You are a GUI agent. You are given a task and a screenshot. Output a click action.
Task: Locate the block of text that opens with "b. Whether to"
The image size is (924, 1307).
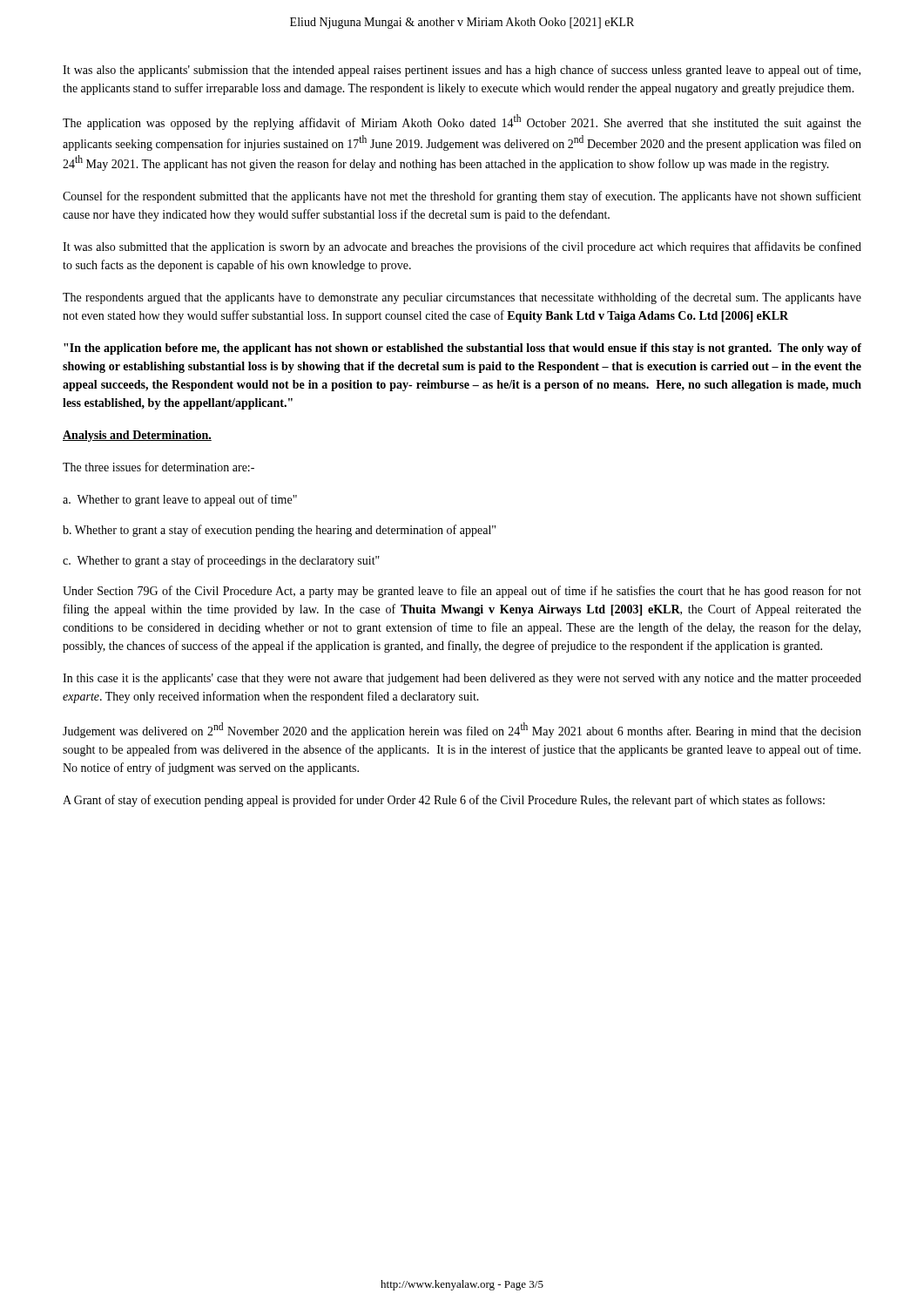[x=280, y=530]
